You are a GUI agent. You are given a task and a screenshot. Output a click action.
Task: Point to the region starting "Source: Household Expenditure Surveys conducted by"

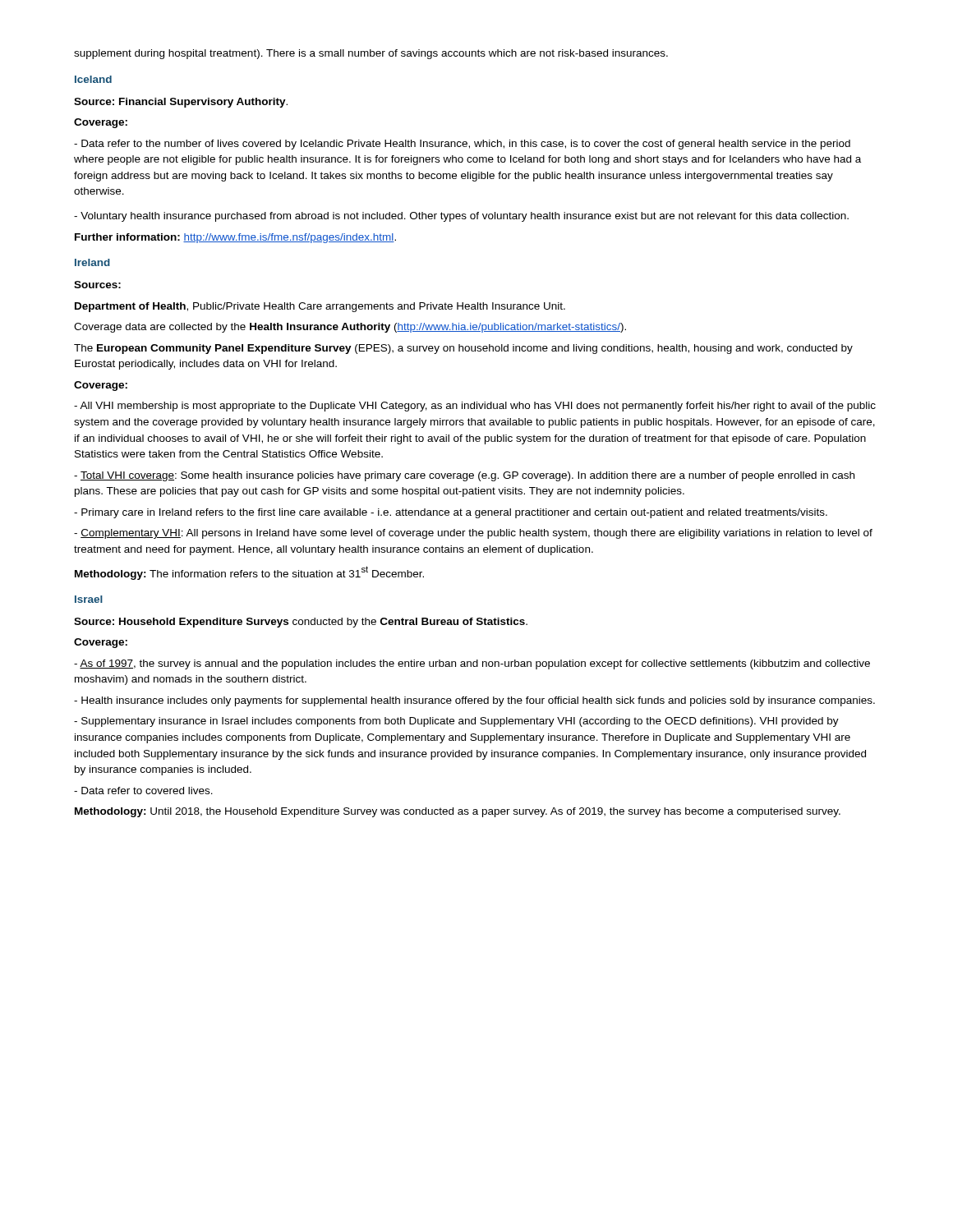pos(476,716)
